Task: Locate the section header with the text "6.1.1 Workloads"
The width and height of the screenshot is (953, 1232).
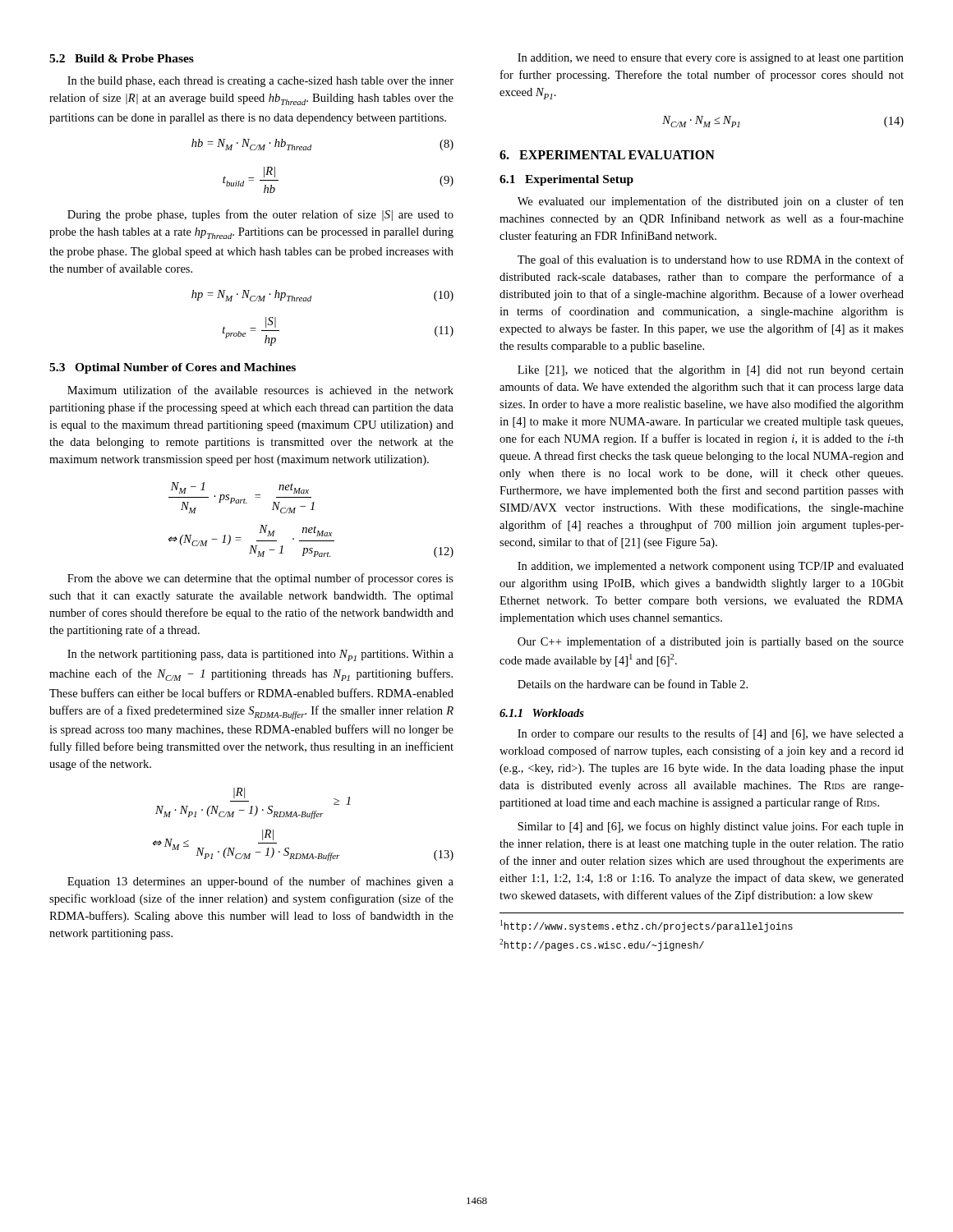Action: pos(542,713)
